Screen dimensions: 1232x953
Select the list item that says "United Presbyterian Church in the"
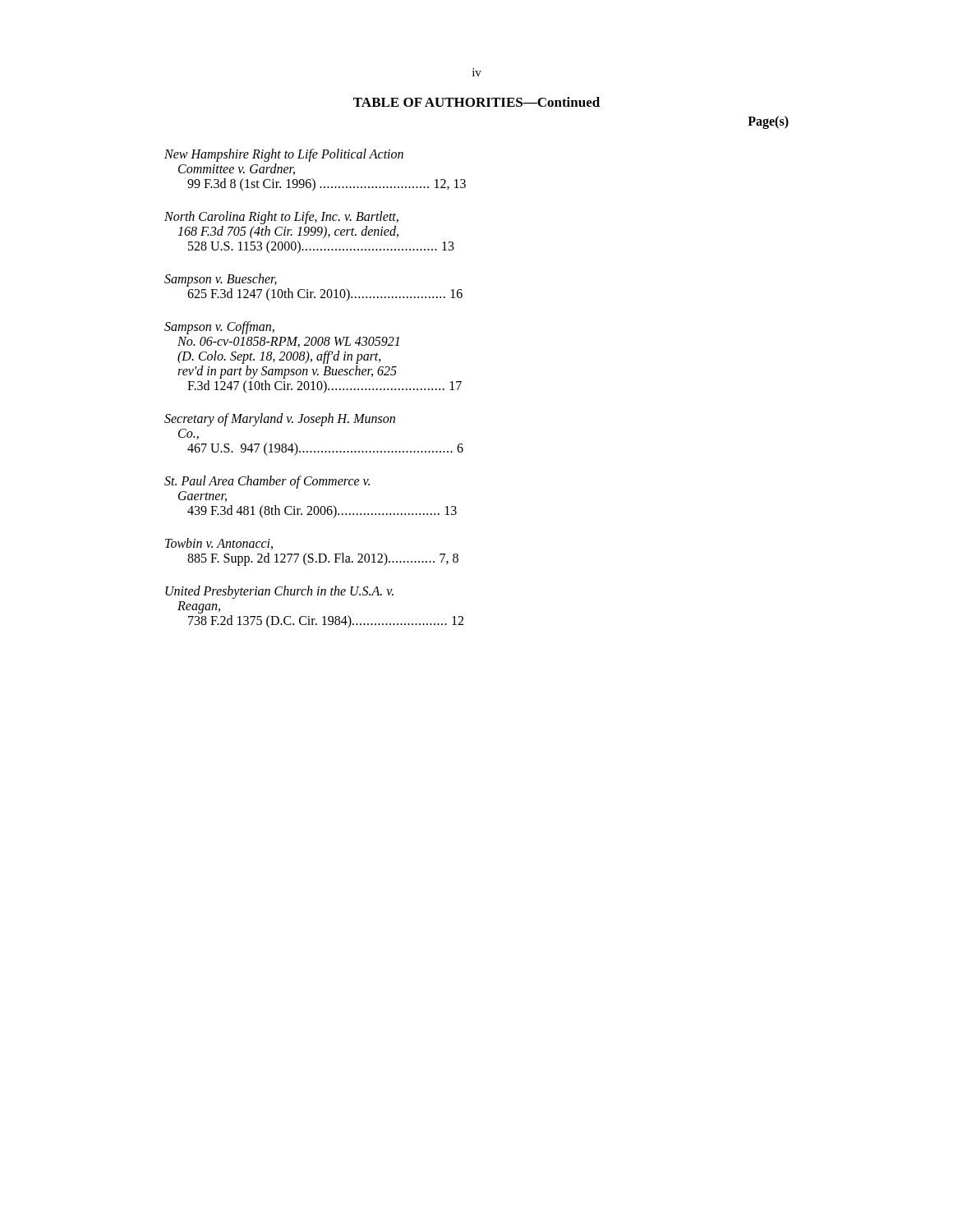[279, 592]
